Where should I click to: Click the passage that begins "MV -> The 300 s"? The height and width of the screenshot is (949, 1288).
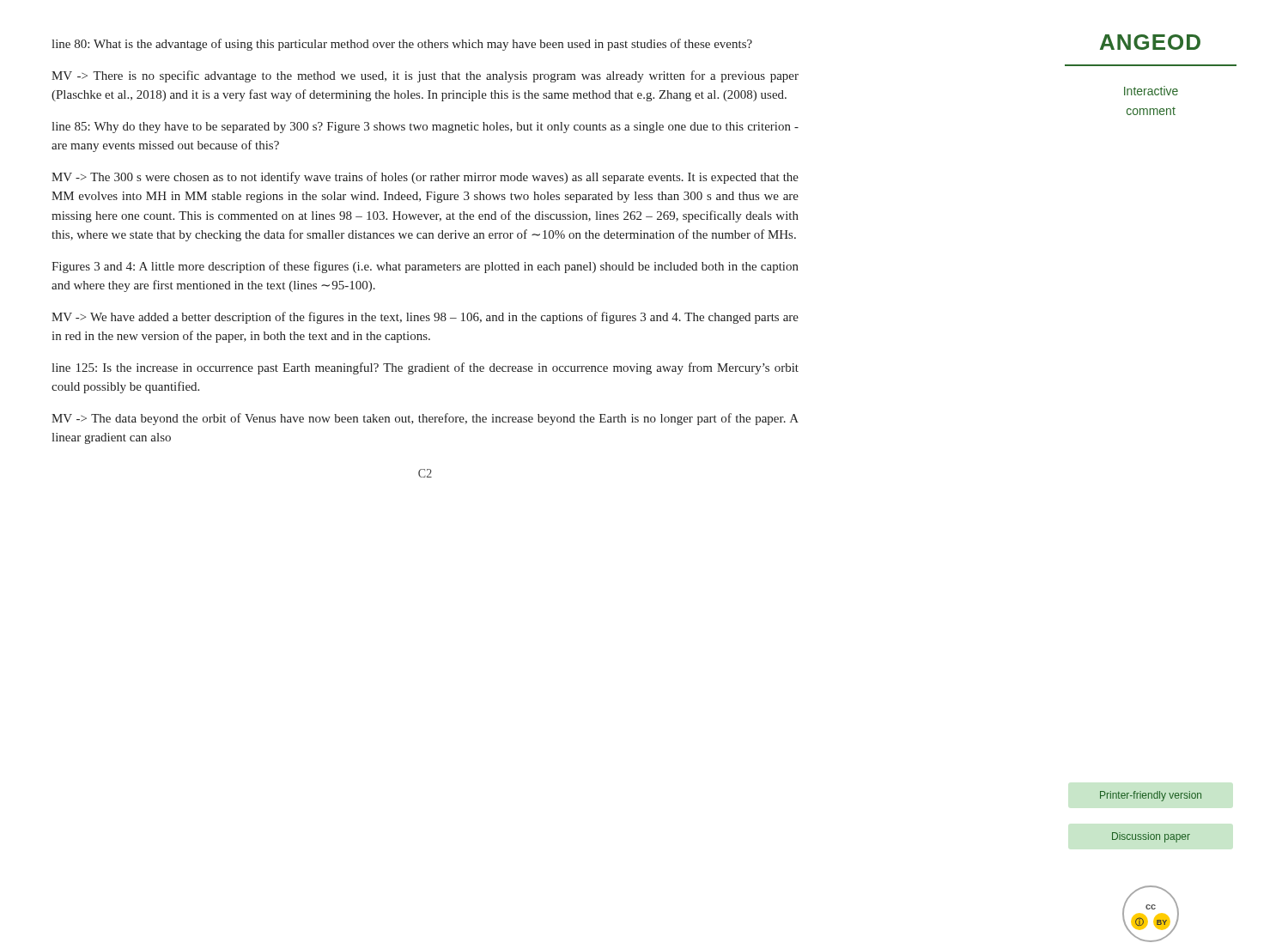point(425,206)
